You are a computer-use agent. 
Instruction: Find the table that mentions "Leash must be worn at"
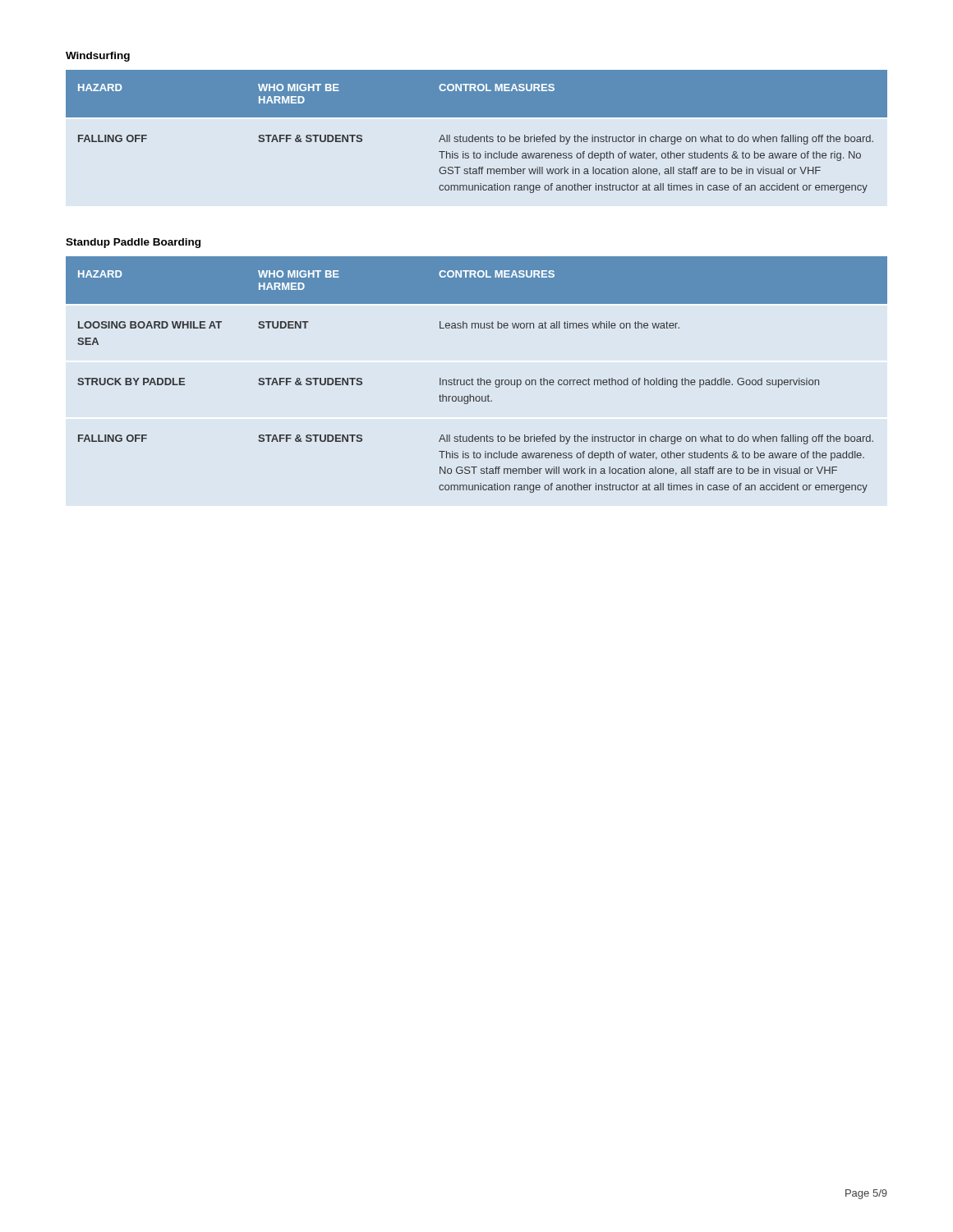click(x=476, y=381)
